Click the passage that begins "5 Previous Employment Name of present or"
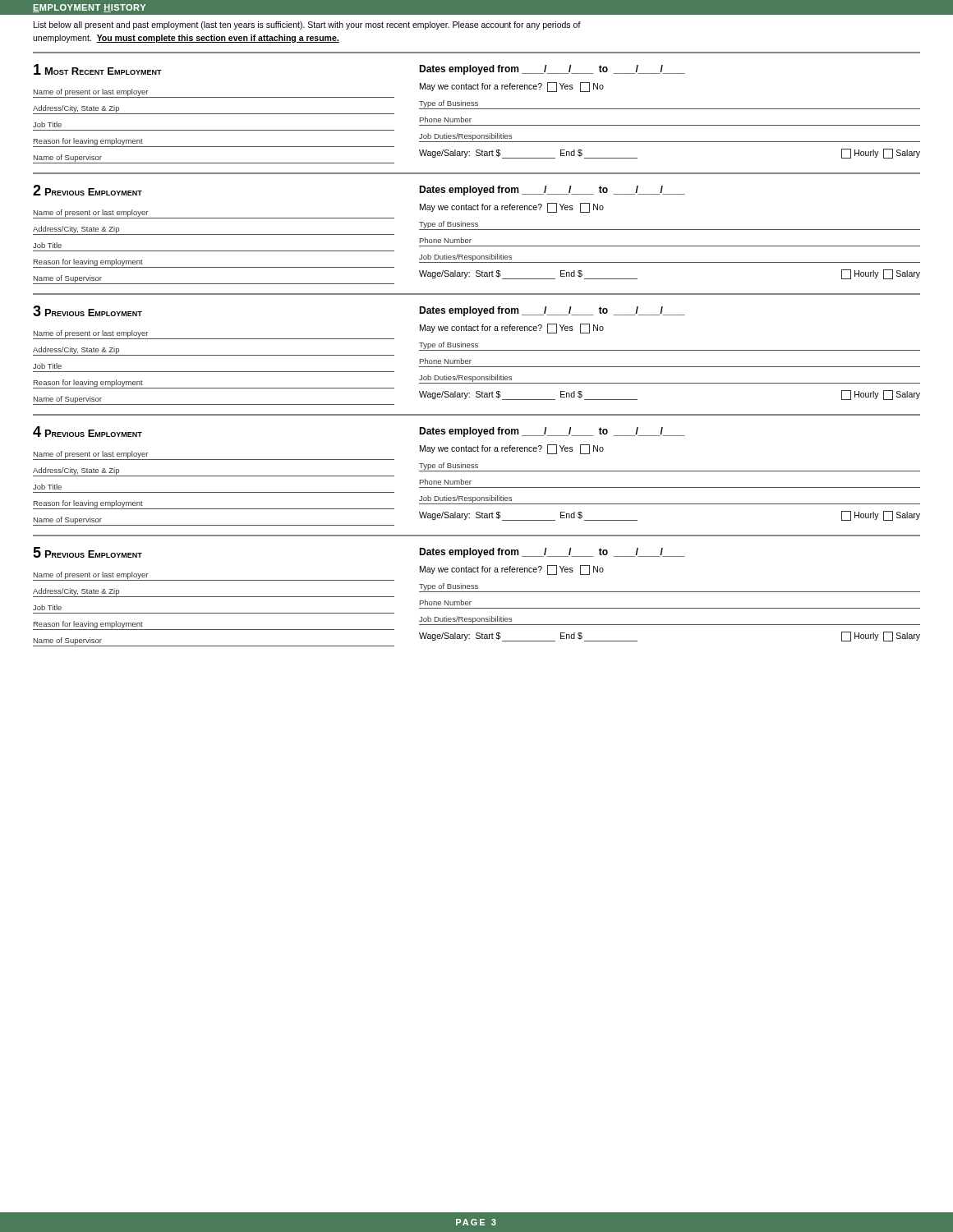953x1232 pixels. pyautogui.click(x=476, y=598)
